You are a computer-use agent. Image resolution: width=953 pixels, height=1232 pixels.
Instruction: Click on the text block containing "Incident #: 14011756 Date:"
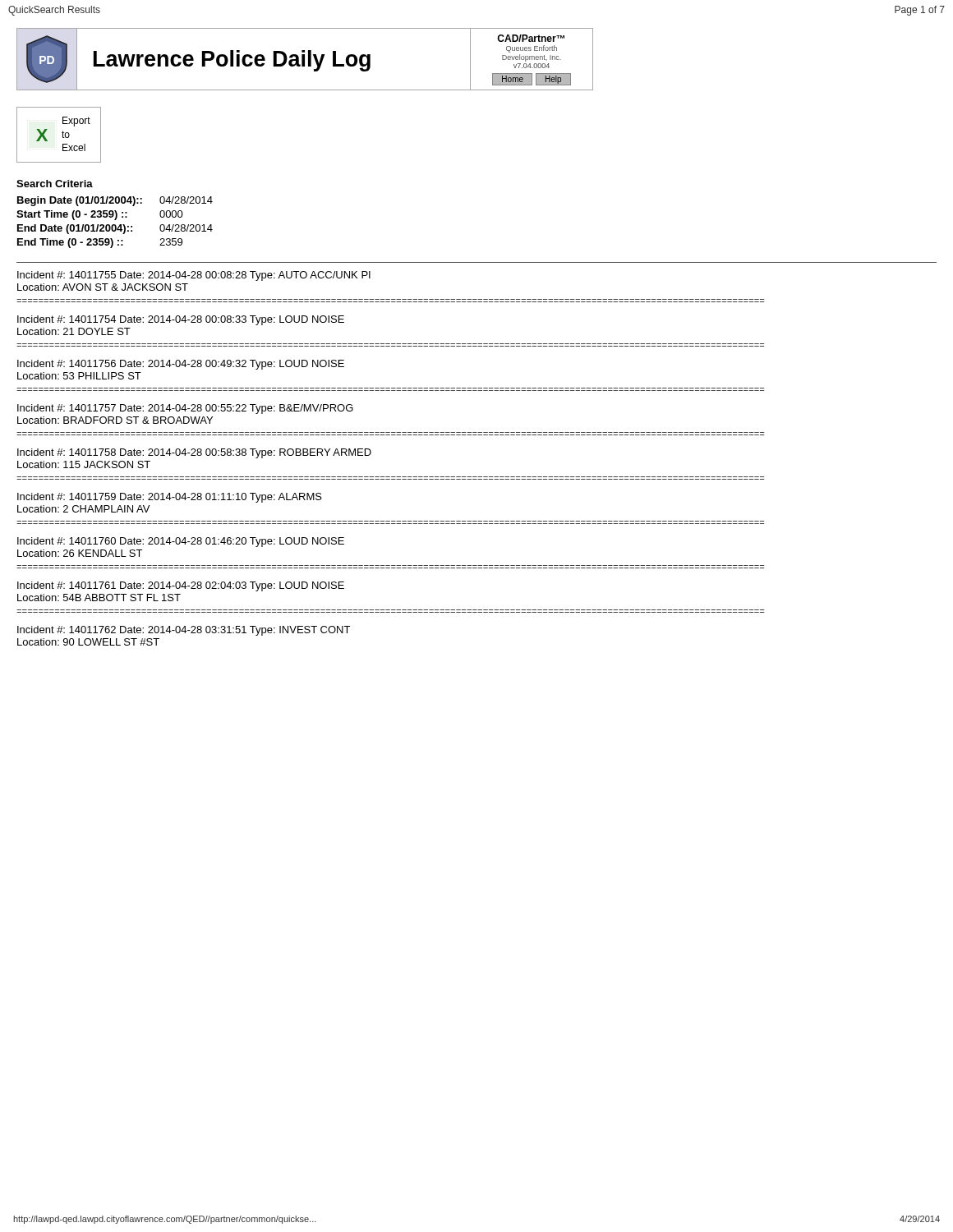[180, 370]
